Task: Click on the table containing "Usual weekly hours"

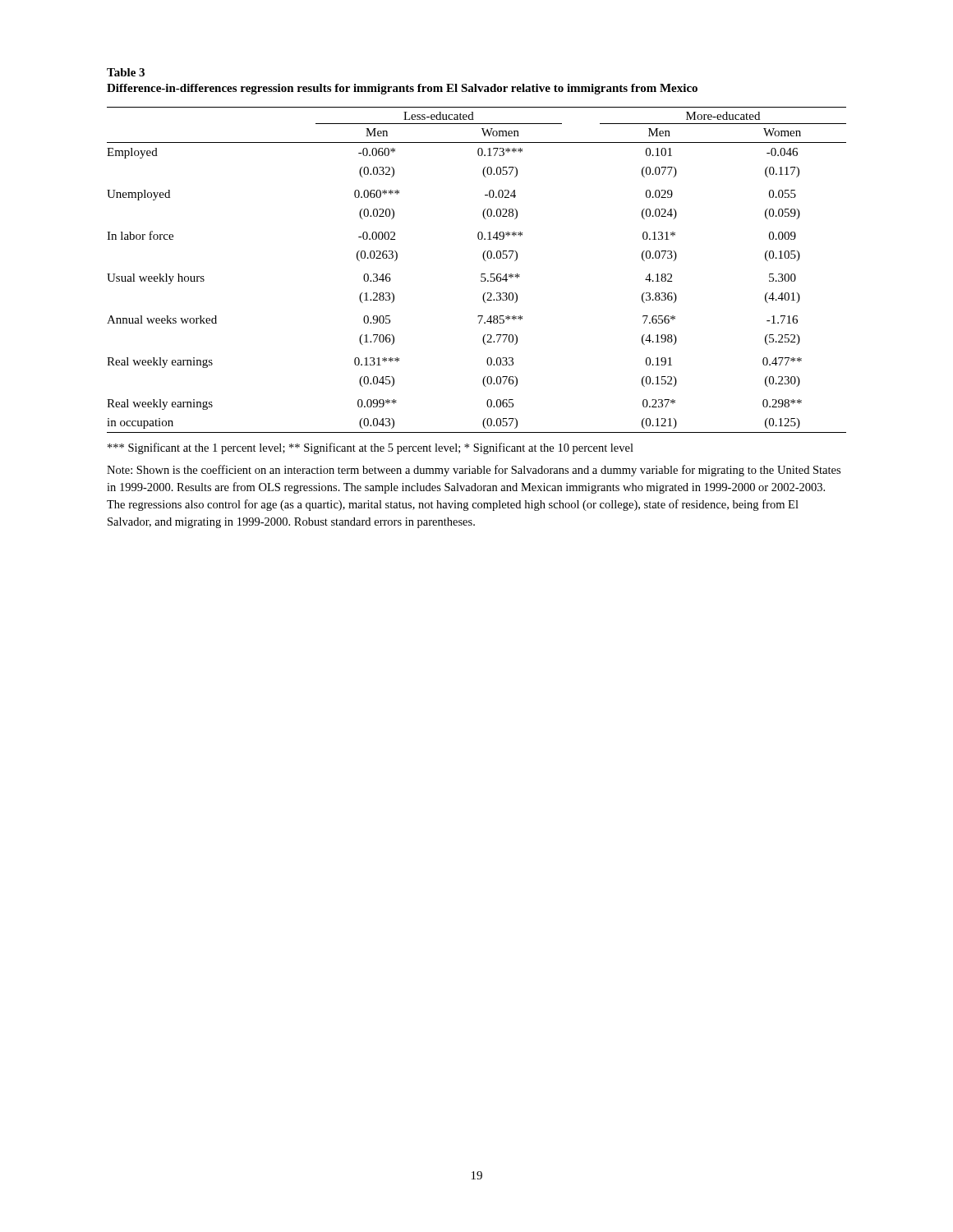Action: [x=476, y=270]
